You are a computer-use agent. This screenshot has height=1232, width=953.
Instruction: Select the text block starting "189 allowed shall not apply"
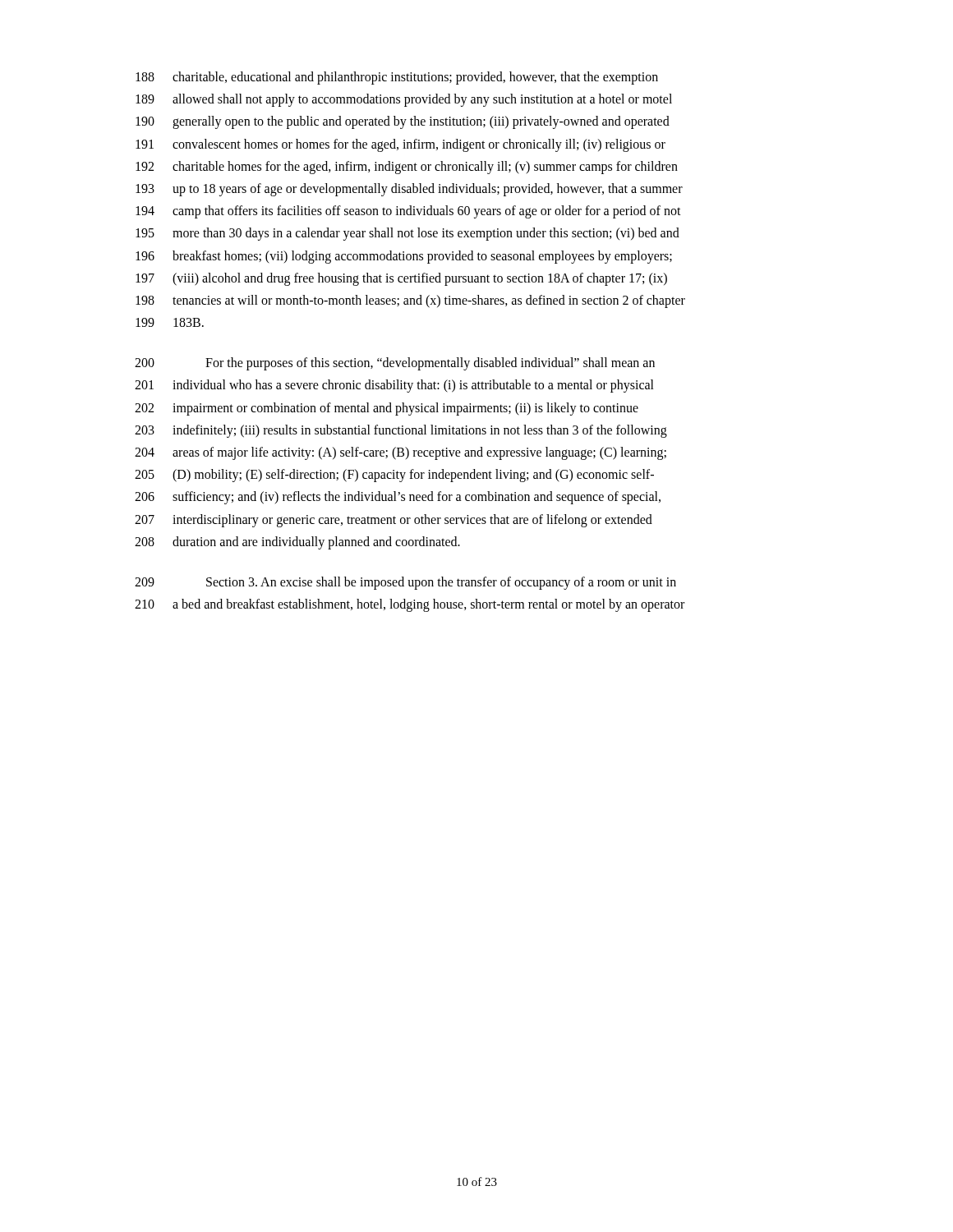[x=476, y=99]
